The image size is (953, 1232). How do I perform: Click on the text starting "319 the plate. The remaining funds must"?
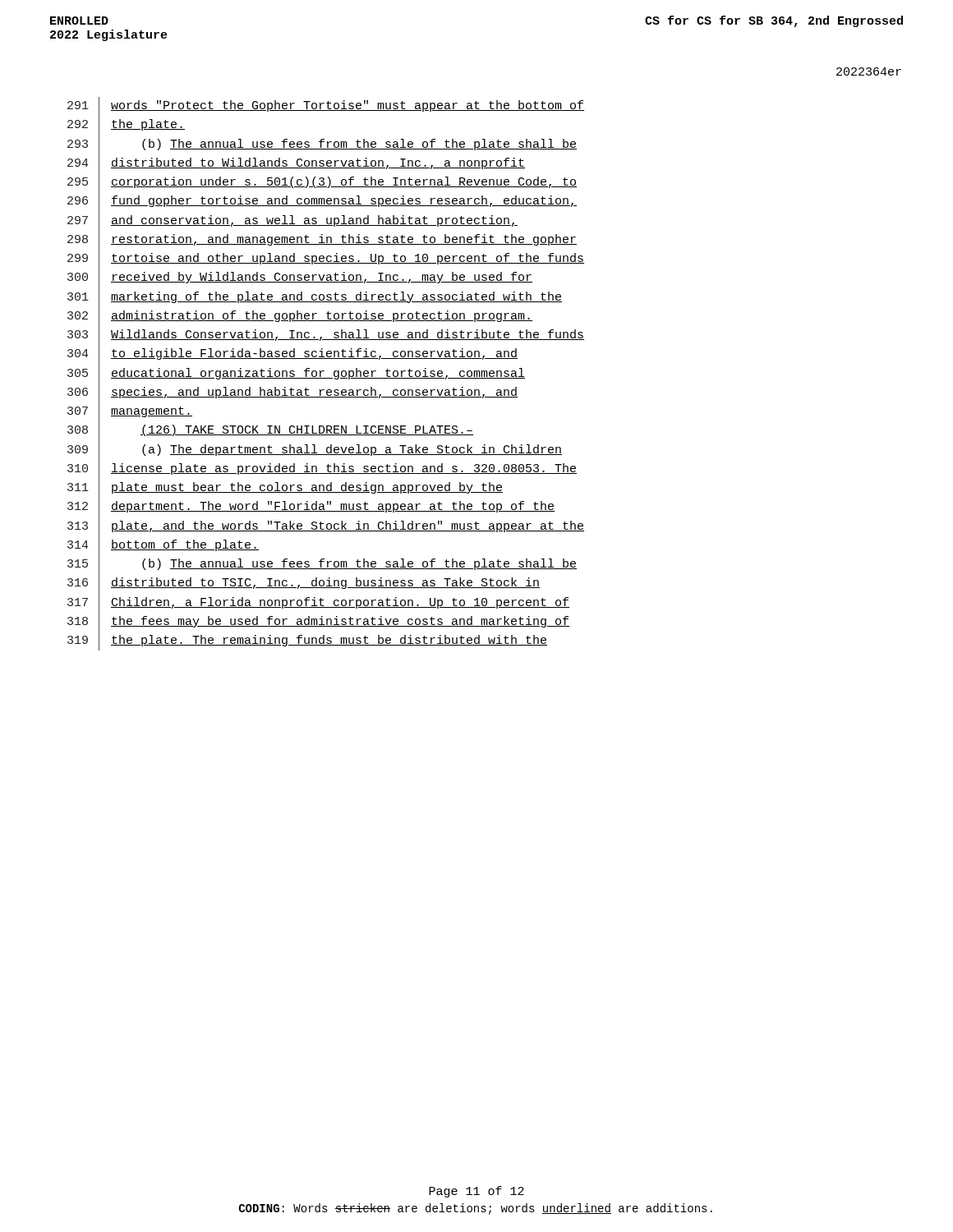476,641
